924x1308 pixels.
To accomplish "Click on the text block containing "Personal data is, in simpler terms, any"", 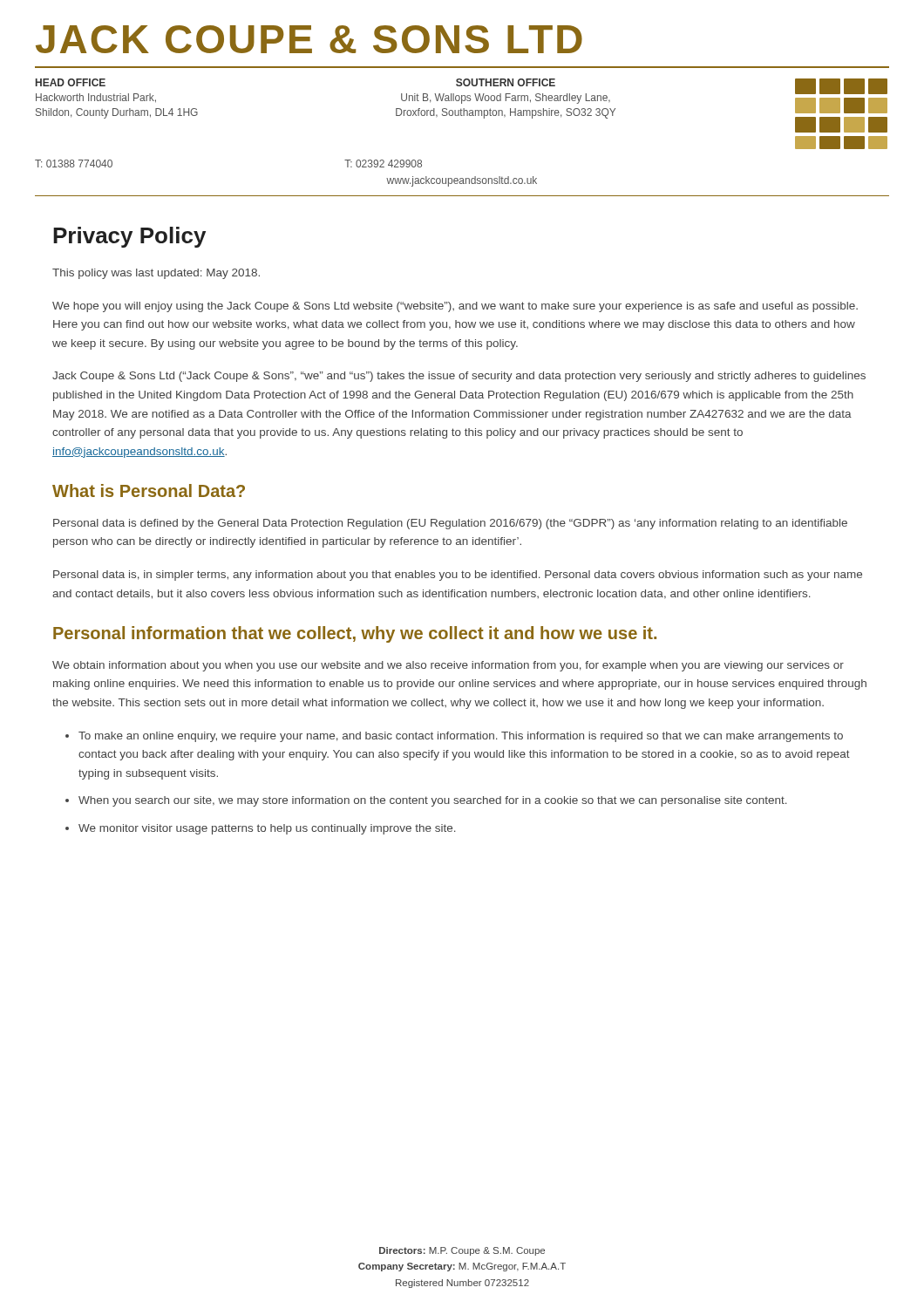I will [462, 584].
